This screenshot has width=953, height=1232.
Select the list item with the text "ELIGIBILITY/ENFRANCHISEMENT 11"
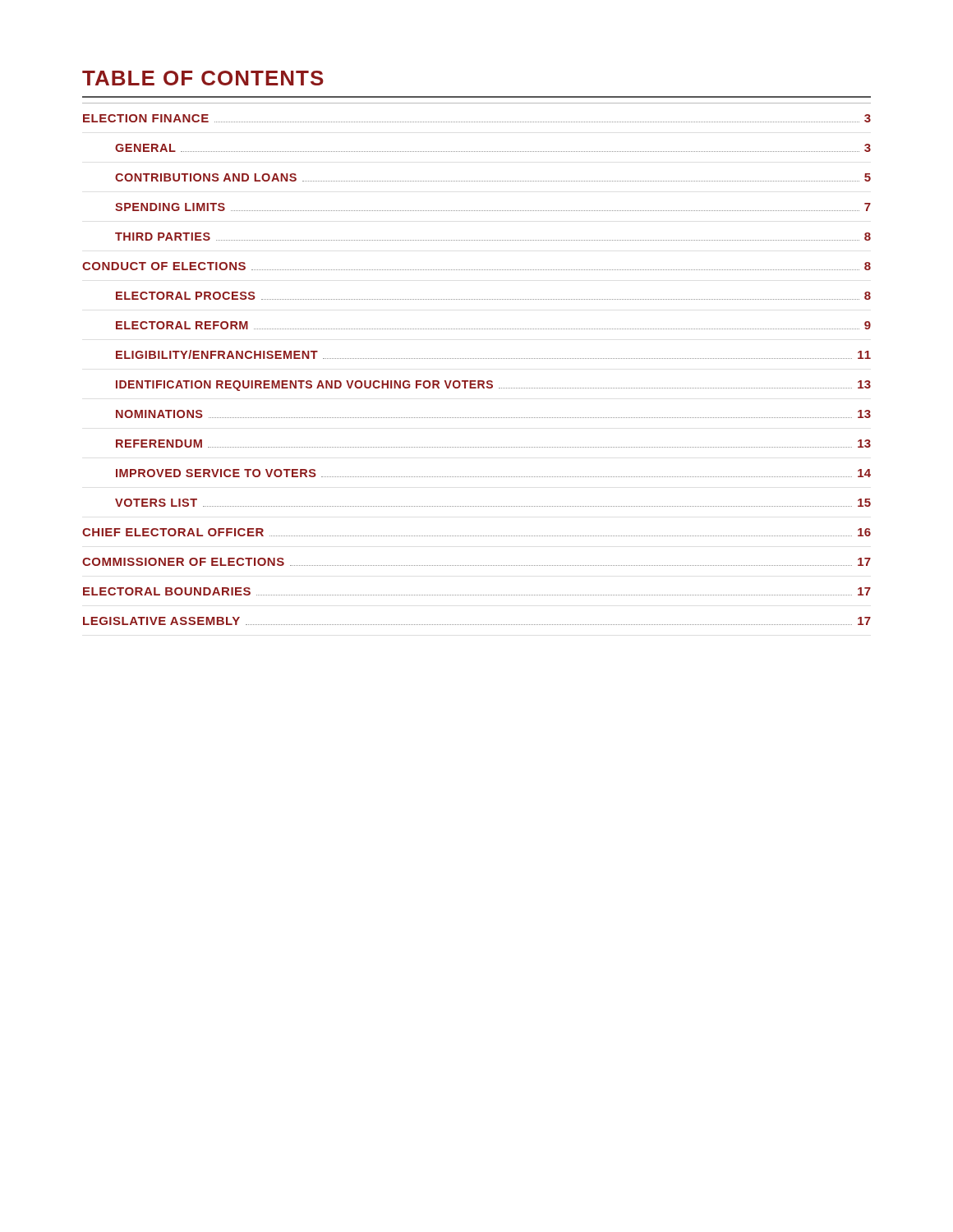[476, 355]
